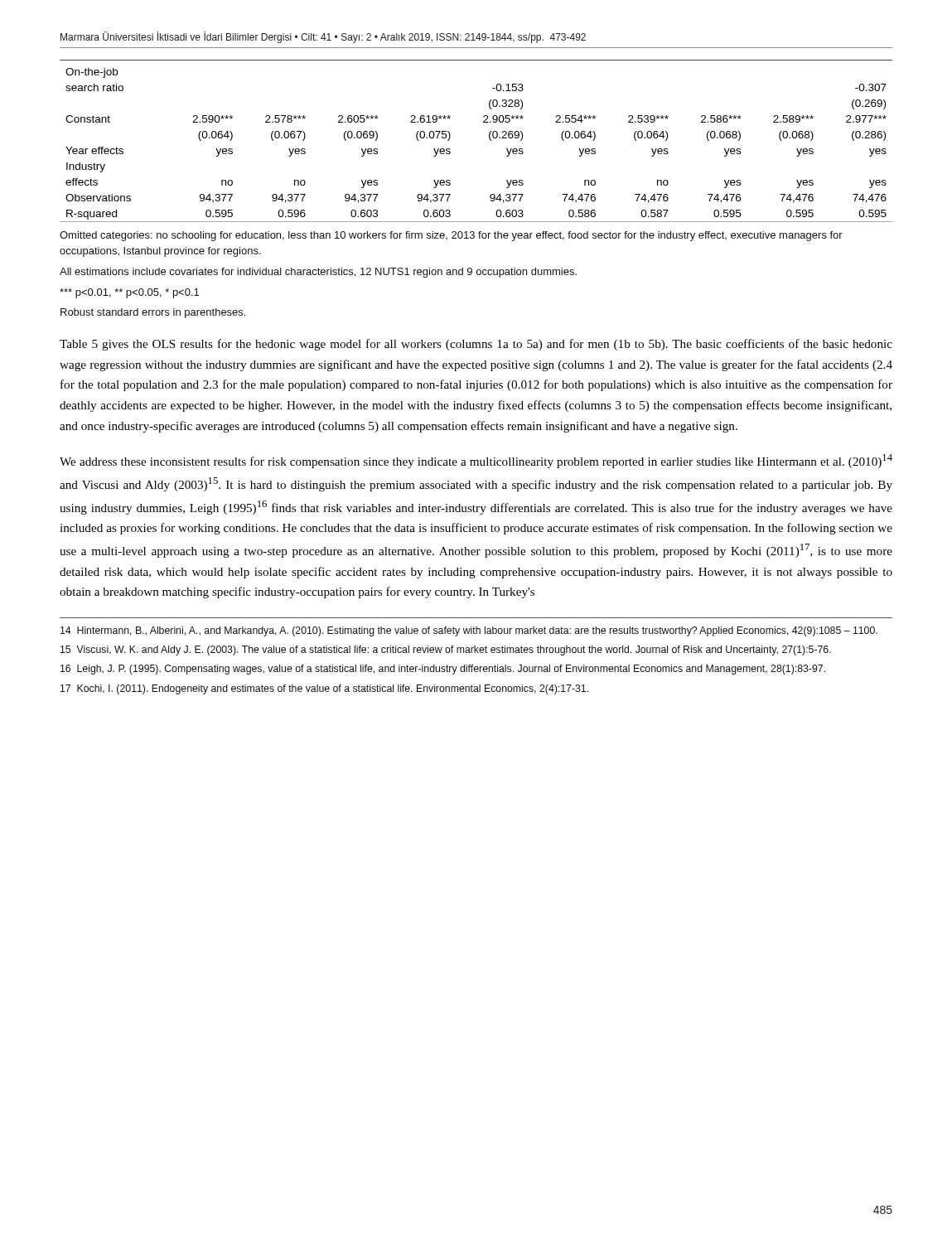Locate the block of text that opens with "17 Kochi, I. (2011). Endogeneity"
Image resolution: width=952 pixels, height=1243 pixels.
pyautogui.click(x=324, y=688)
